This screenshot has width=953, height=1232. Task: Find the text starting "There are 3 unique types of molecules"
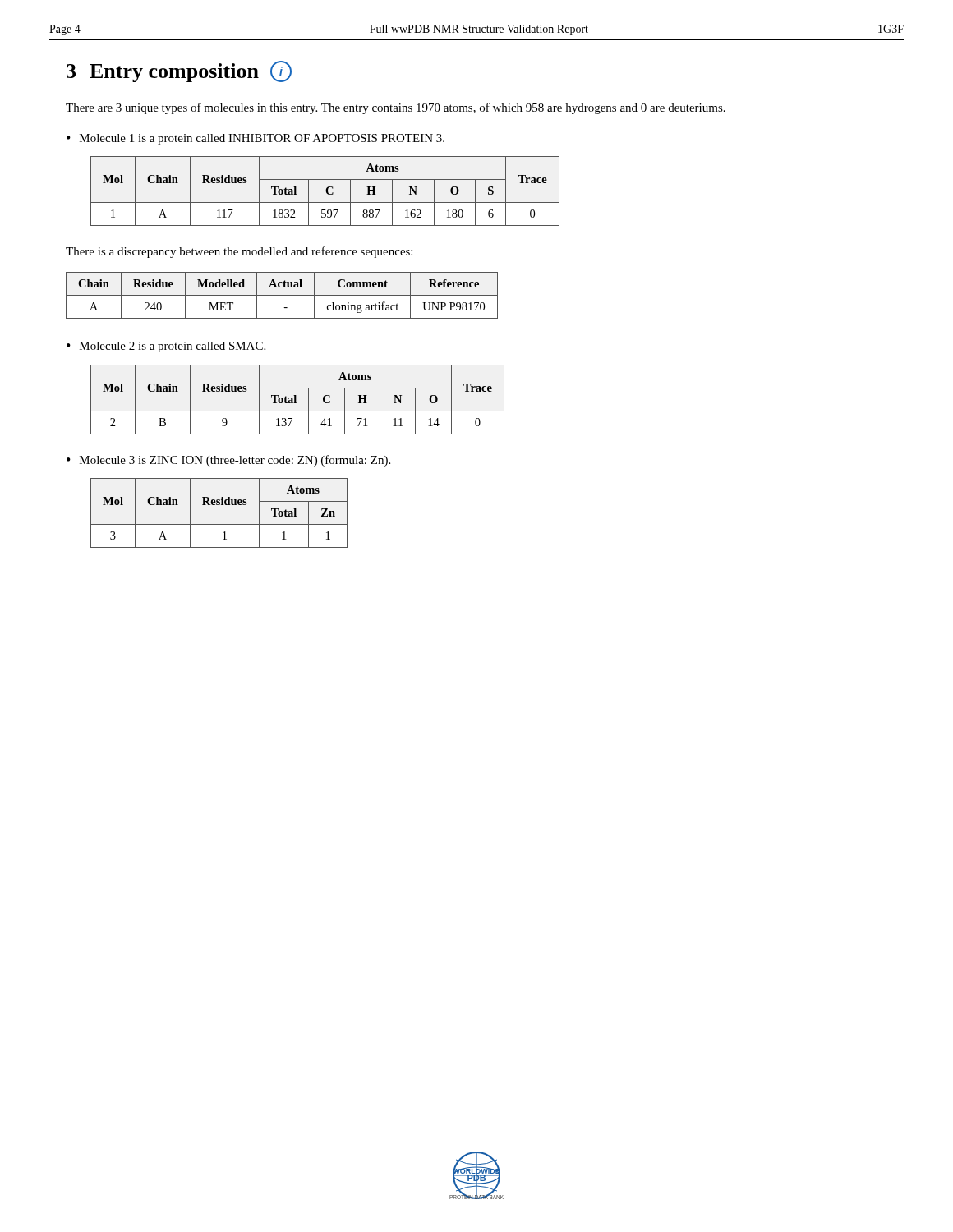(x=396, y=108)
